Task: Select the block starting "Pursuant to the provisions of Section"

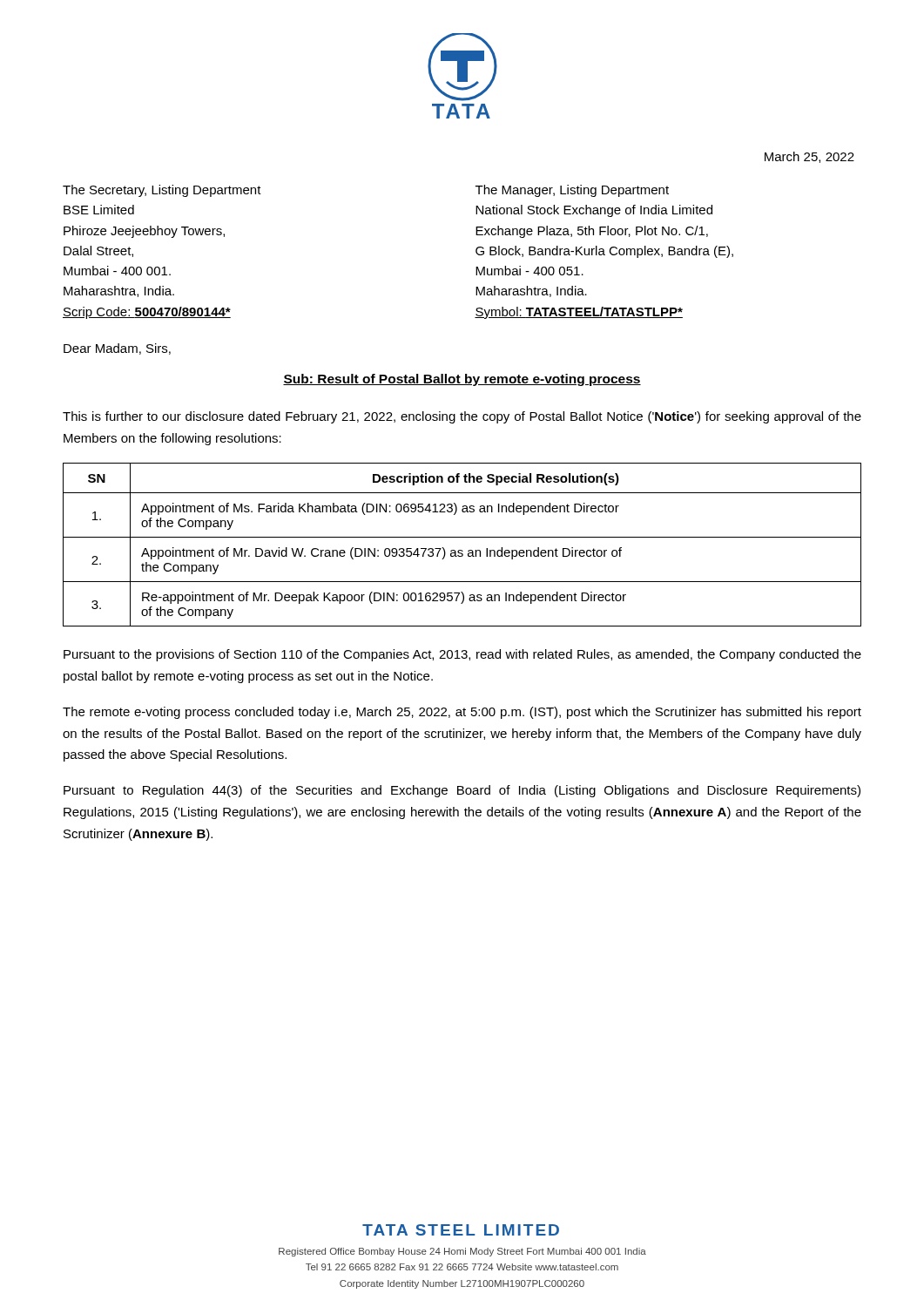Action: 462,665
